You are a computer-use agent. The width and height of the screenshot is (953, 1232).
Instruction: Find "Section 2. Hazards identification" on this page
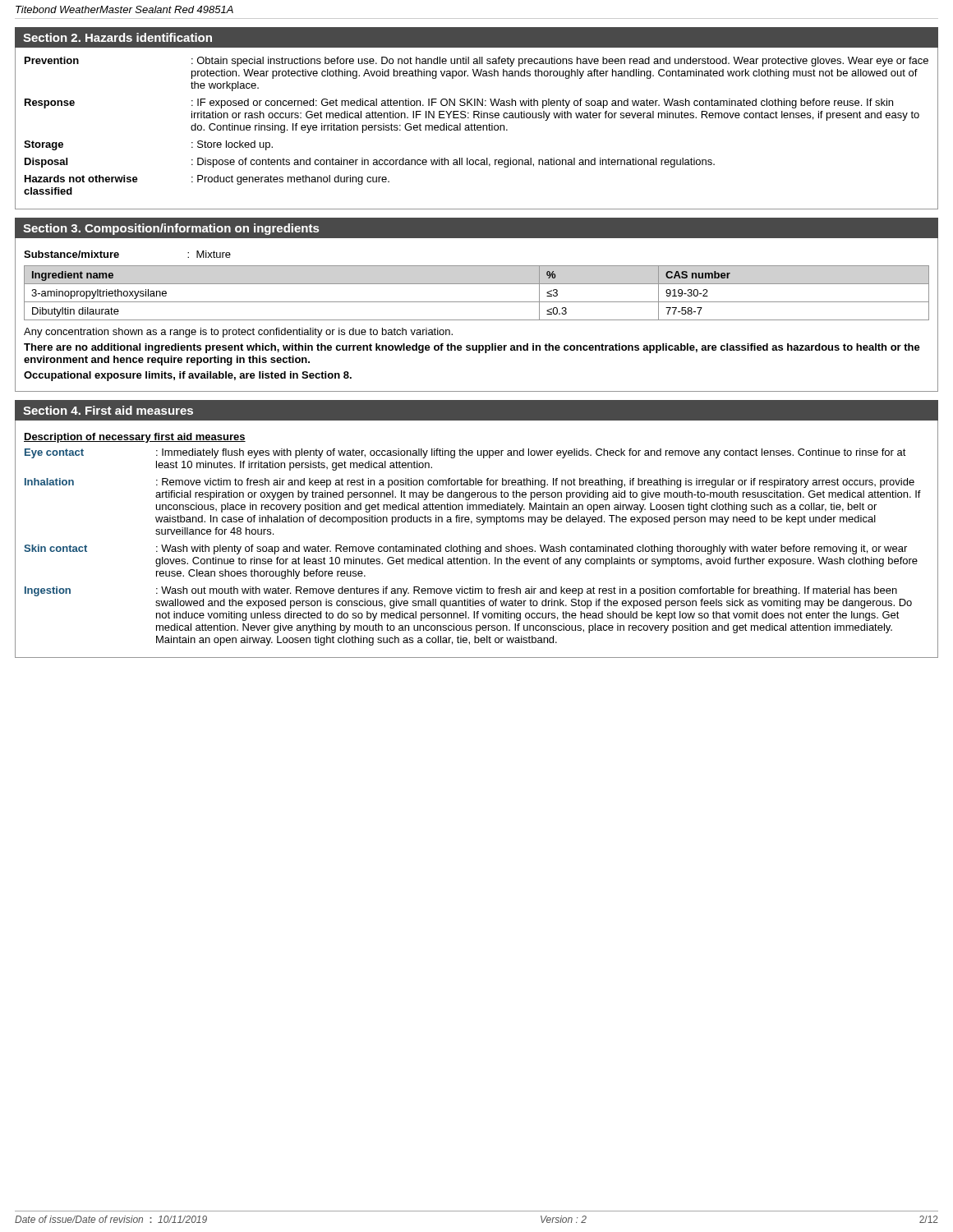118,37
